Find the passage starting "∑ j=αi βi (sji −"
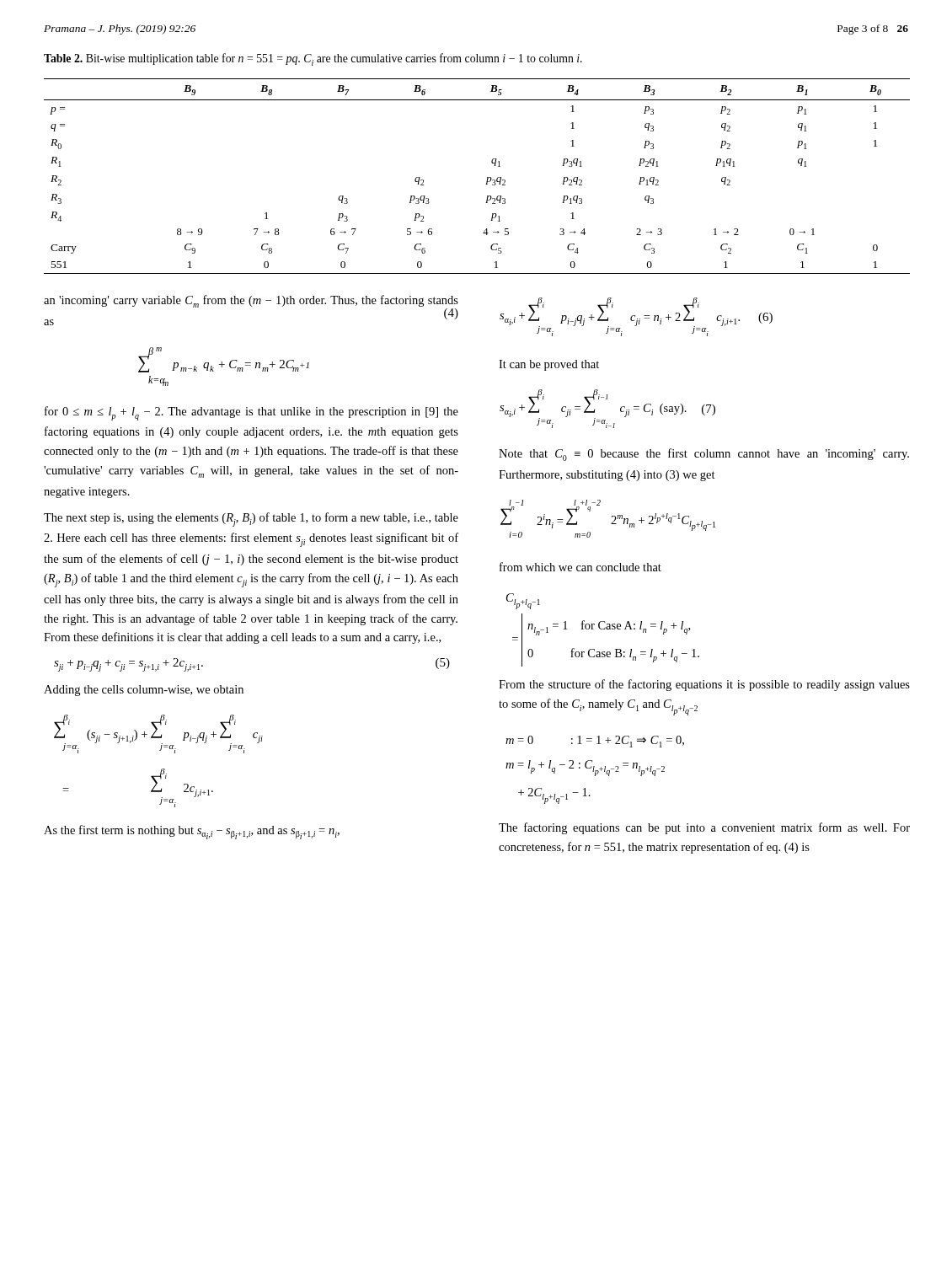Screen dimensions: 1264x952 [x=158, y=762]
